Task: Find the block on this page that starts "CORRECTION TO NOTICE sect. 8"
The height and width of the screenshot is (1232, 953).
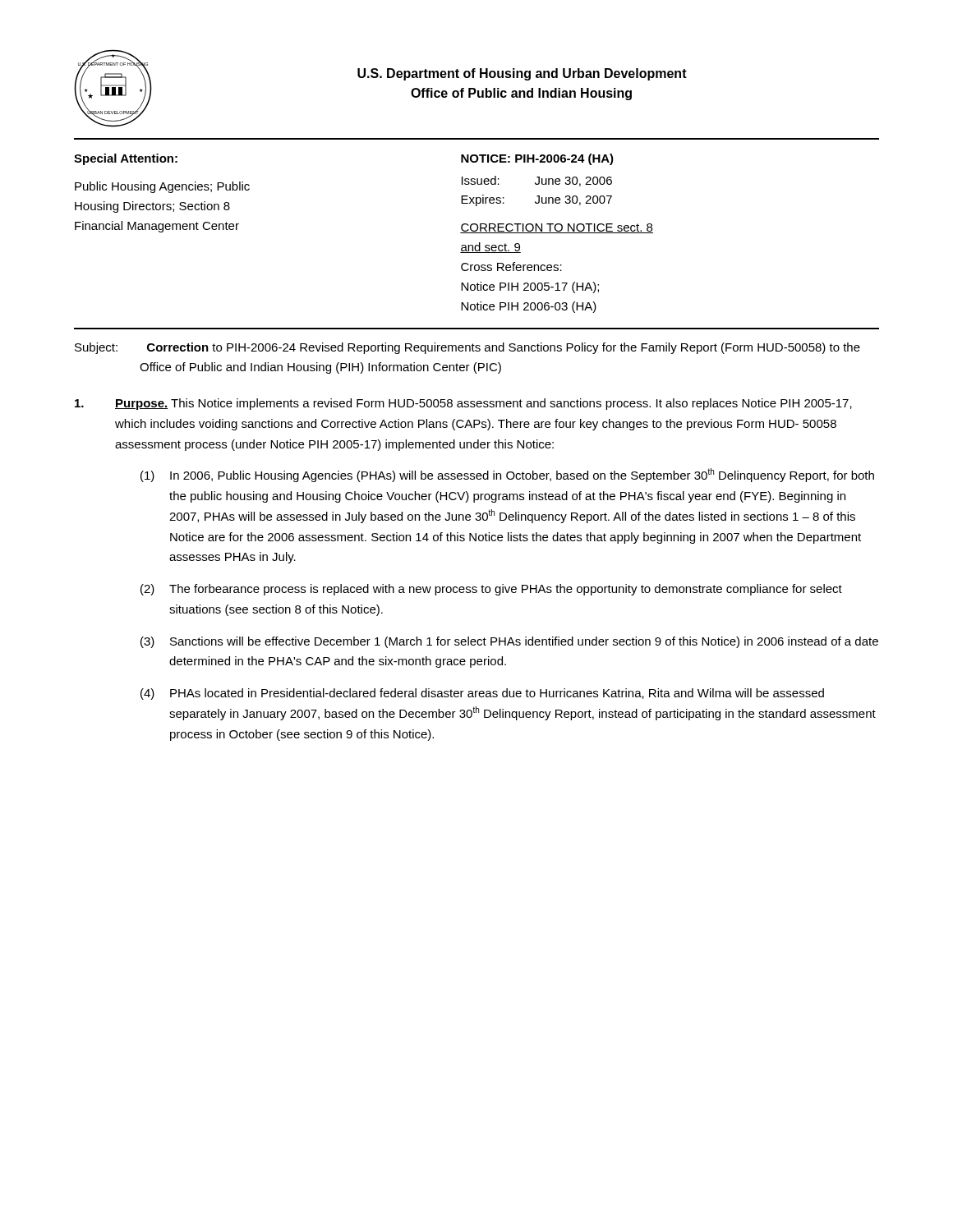Action: pyautogui.click(x=557, y=267)
